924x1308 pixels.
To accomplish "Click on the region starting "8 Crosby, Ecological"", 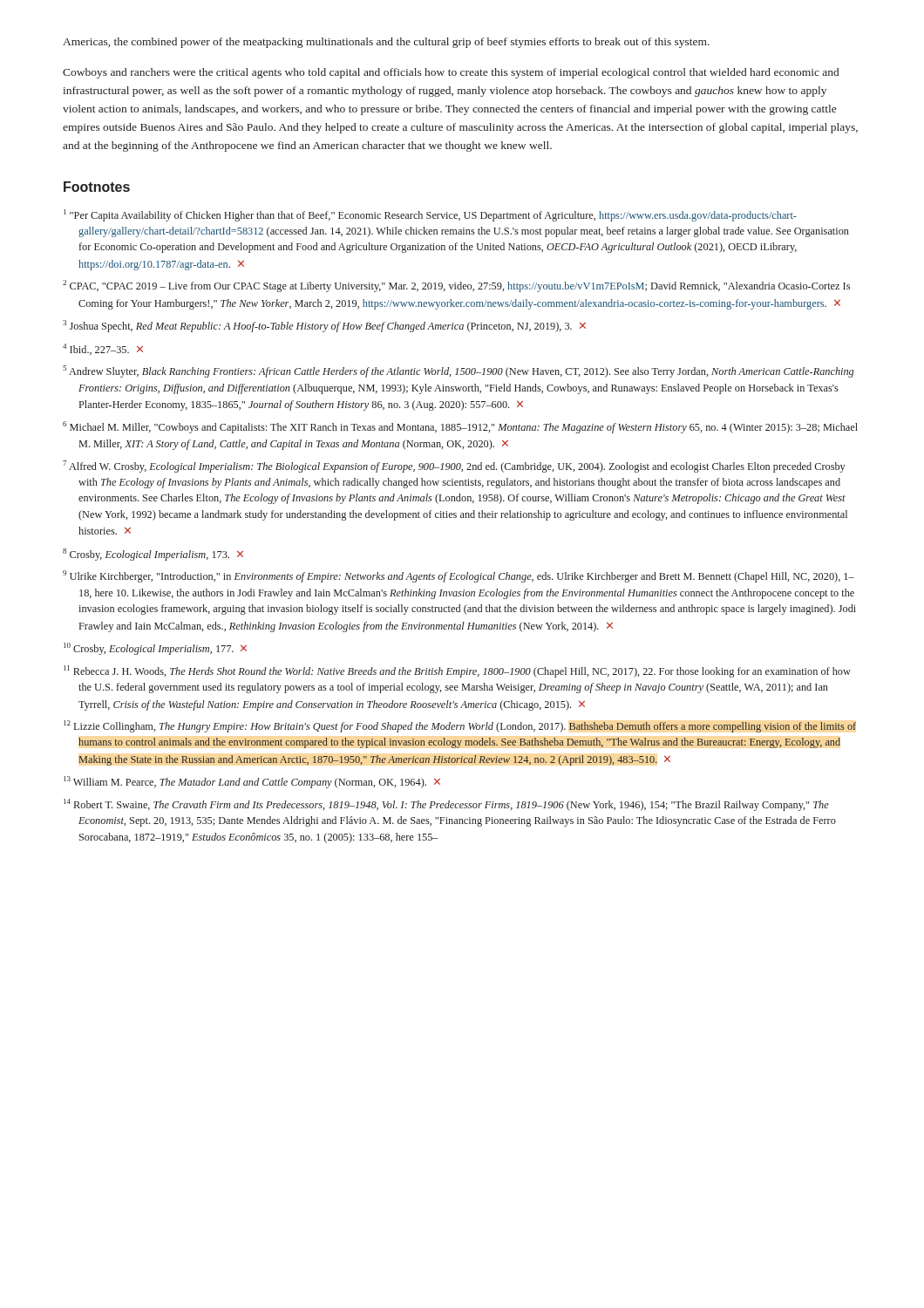I will pos(154,554).
